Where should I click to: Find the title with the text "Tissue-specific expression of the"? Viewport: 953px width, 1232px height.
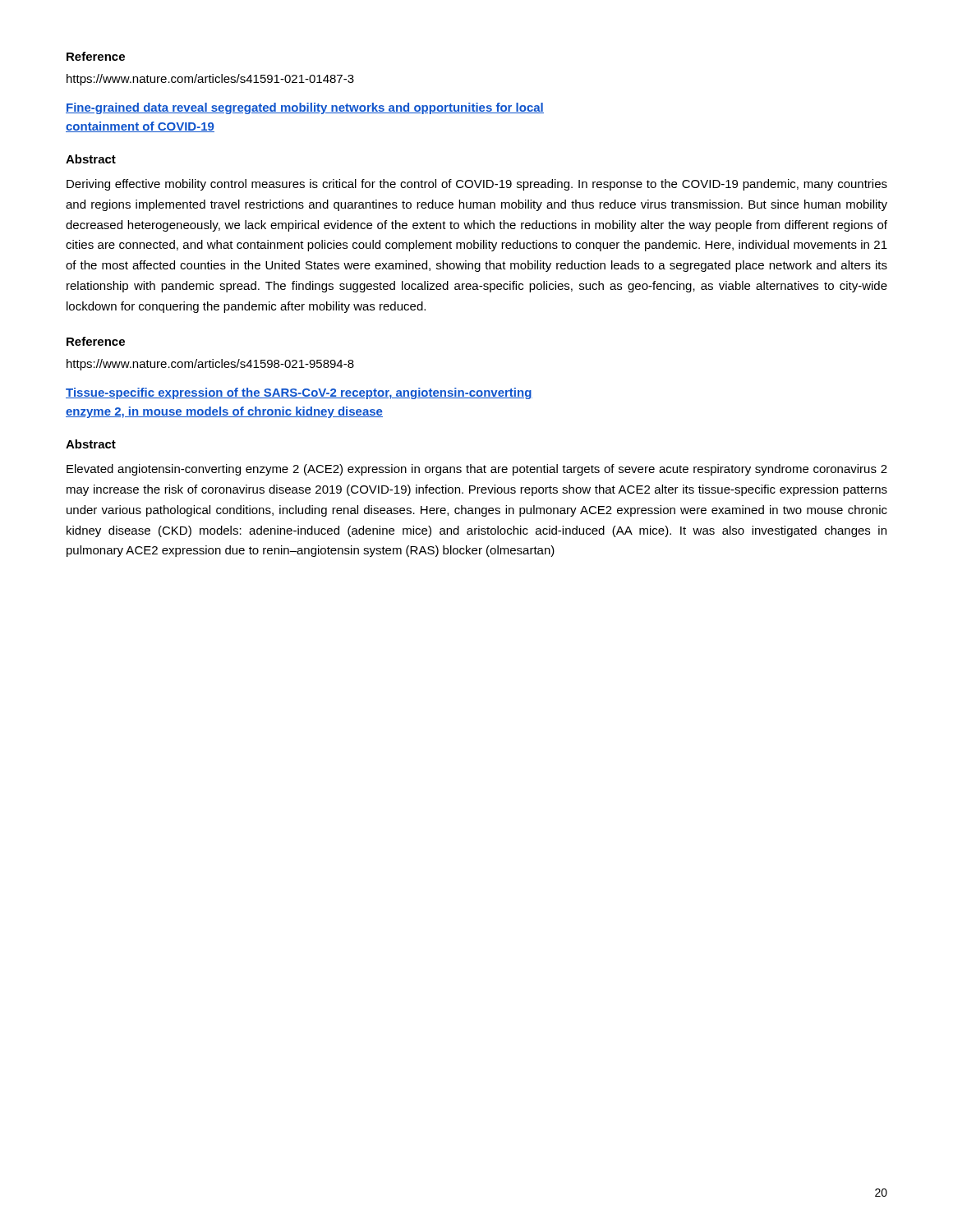[x=299, y=402]
